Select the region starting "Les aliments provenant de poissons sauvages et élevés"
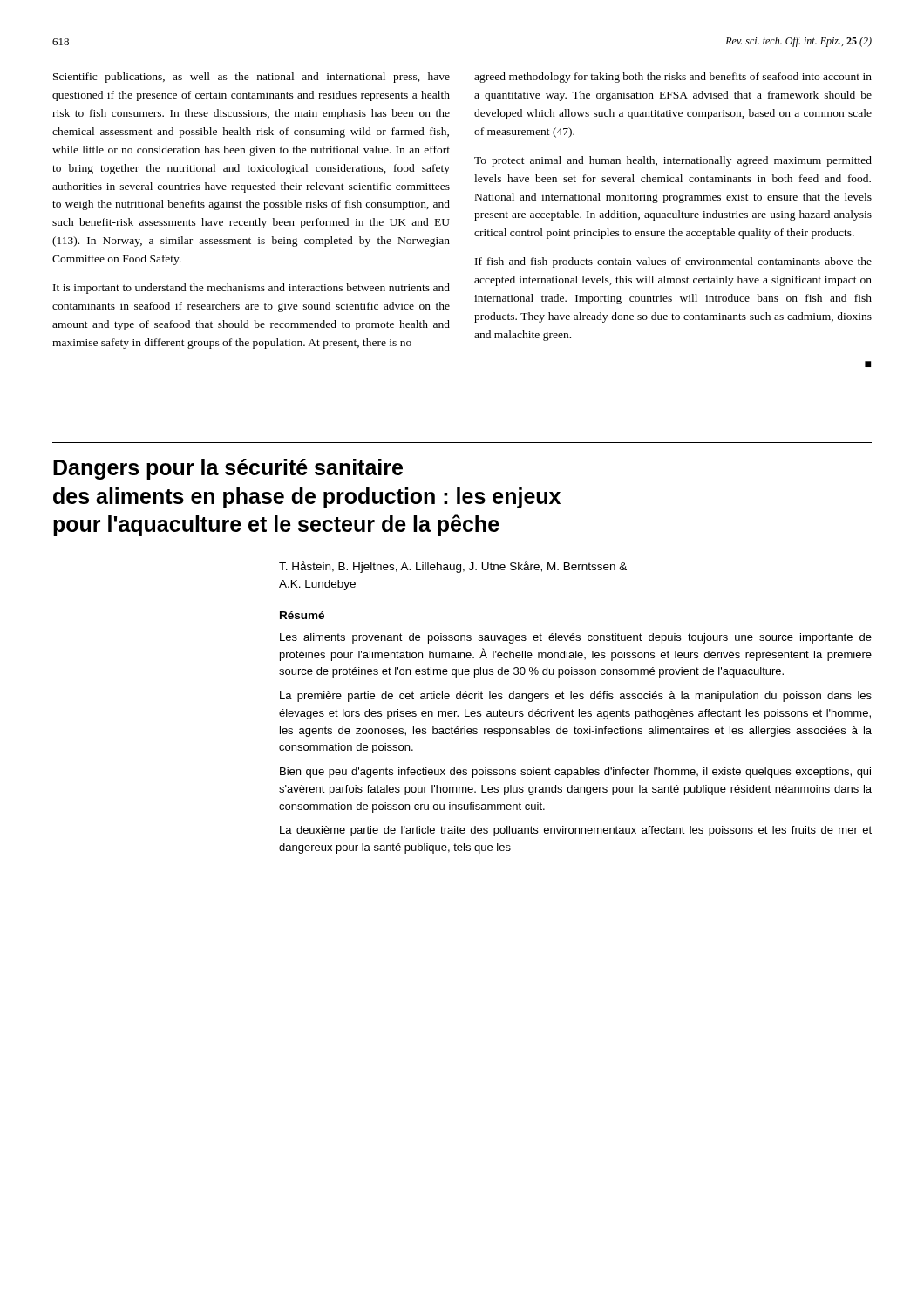This screenshot has height=1308, width=924. point(575,742)
